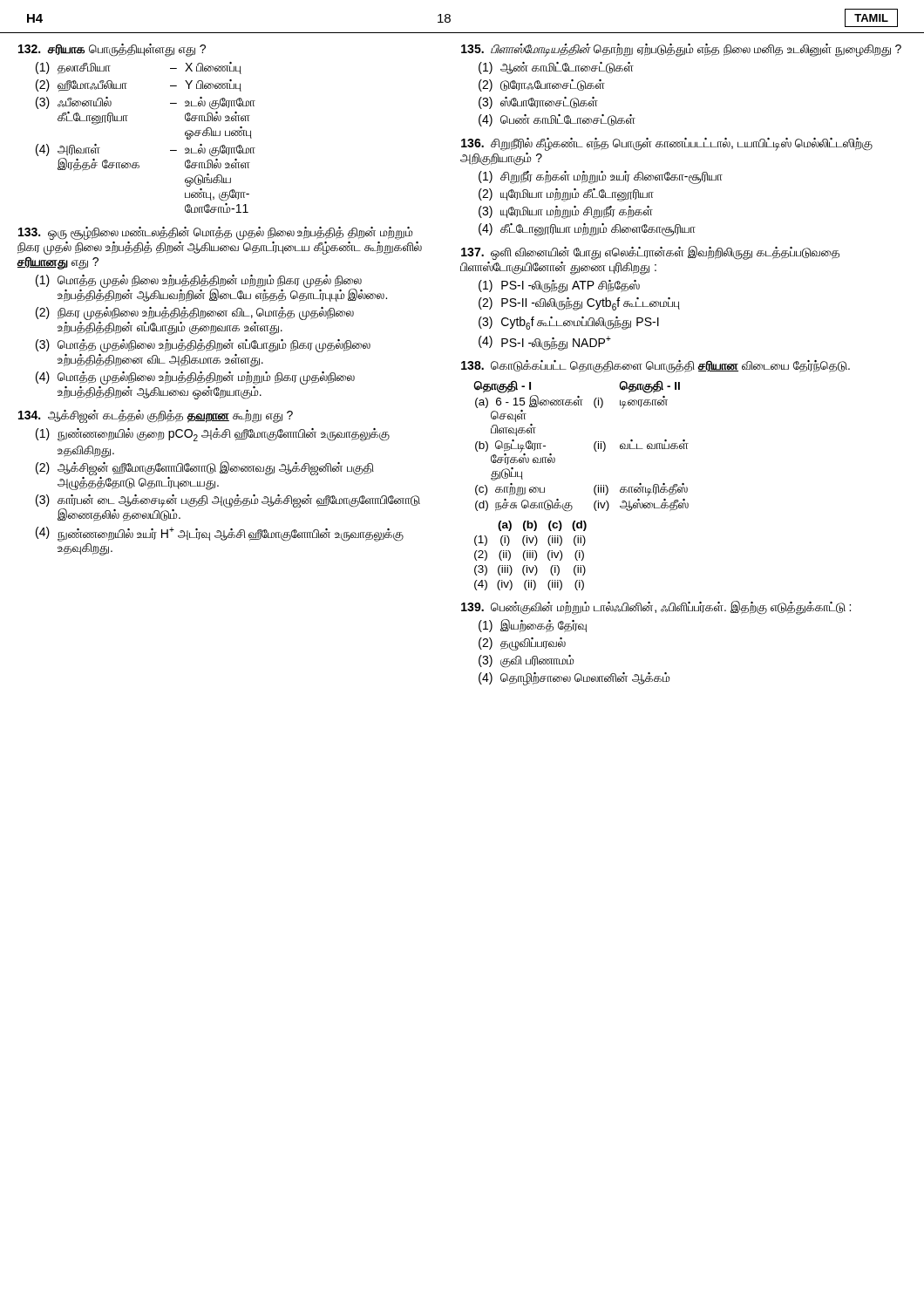
Task: Click on the list item that reads "134. ஆக்சிஜன் கடத்தல் குறித்த தவறான கூற்று எது"
Action: coord(223,482)
